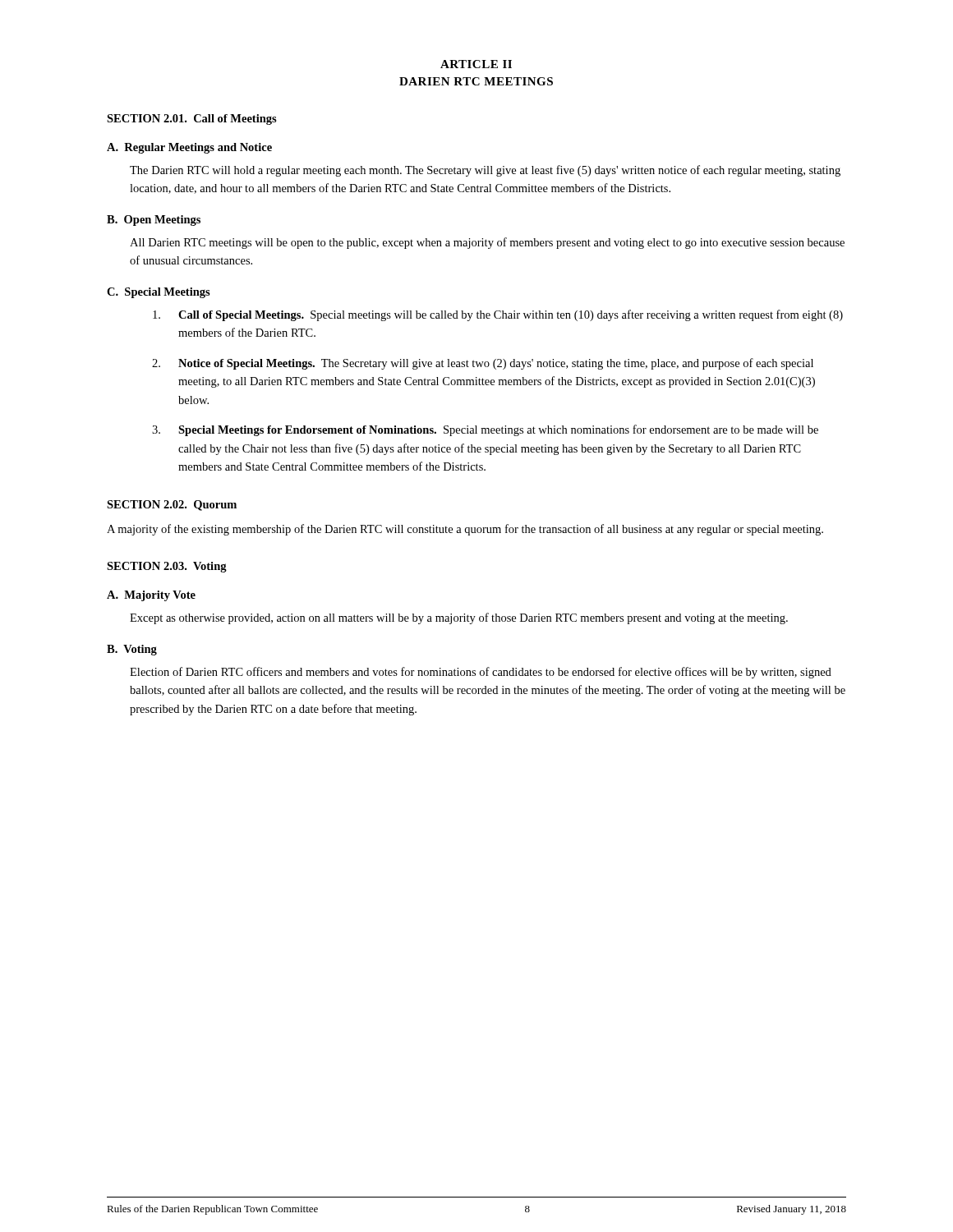Screen dimensions: 1232x953
Task: Click on the text block that says "Election of Darien RTC officers and members"
Action: coord(488,690)
